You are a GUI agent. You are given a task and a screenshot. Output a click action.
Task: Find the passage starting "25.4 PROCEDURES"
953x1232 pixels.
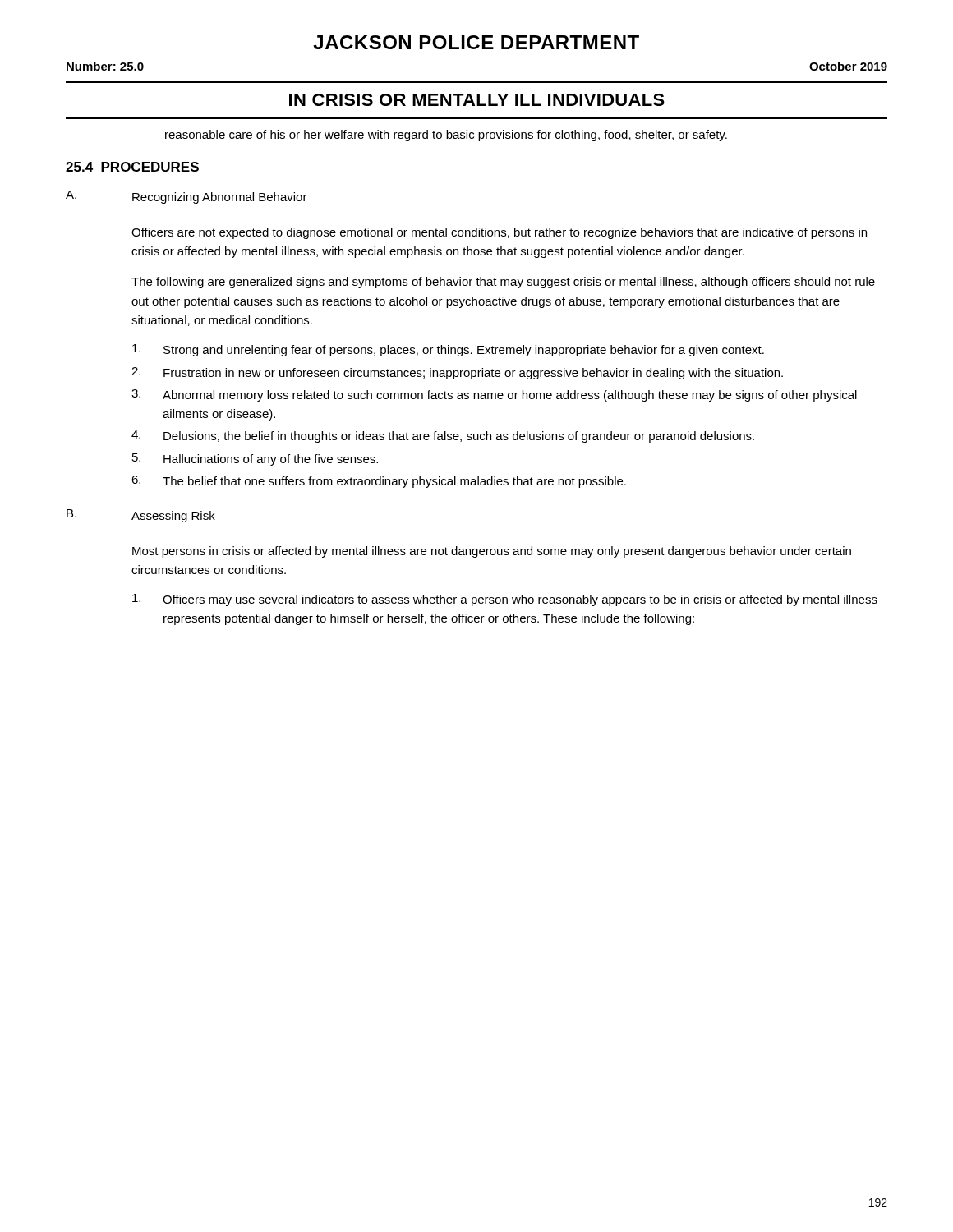[x=133, y=167]
